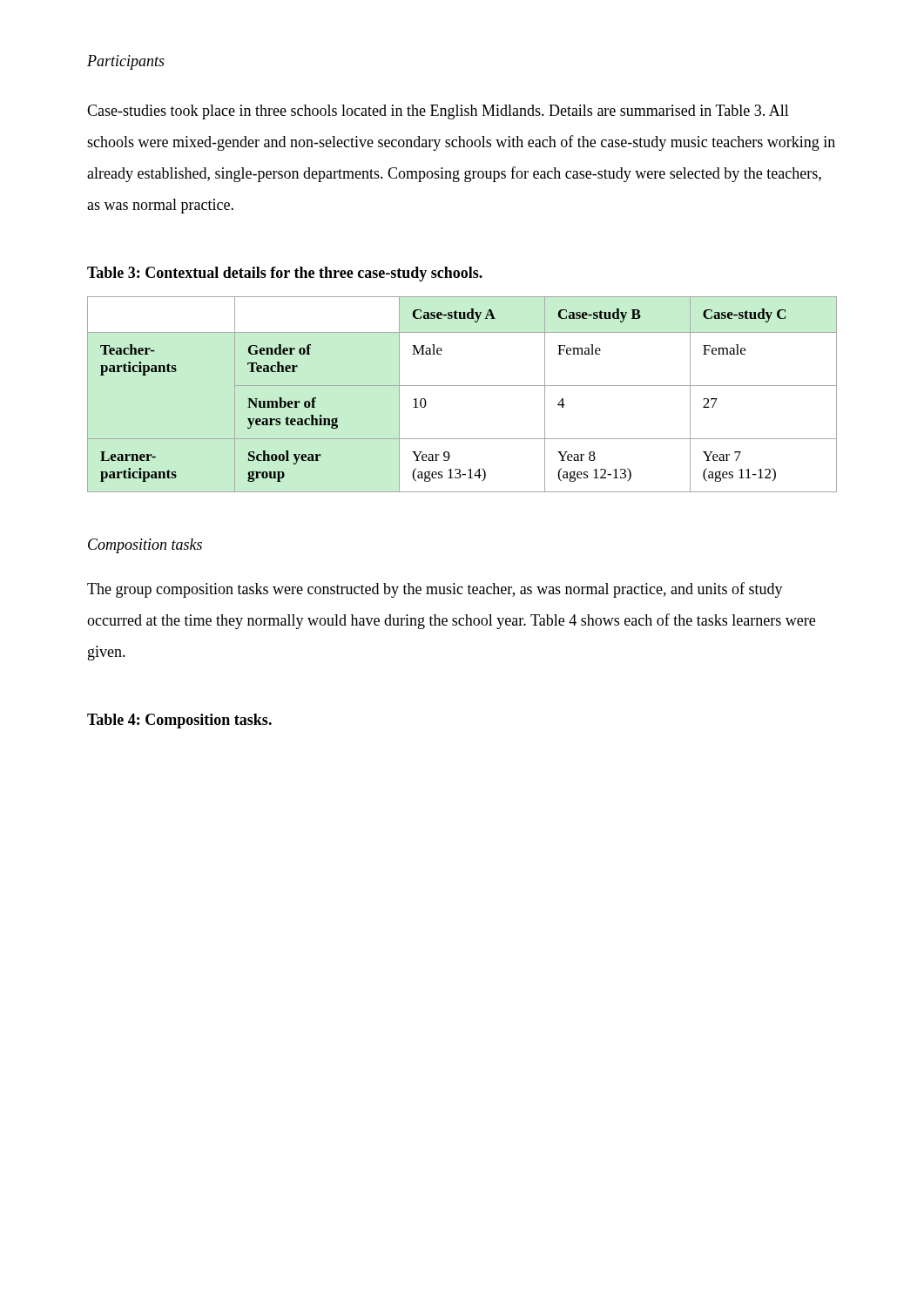Find the block starting "Case-studies took place in three"
The image size is (924, 1307).
coord(461,158)
